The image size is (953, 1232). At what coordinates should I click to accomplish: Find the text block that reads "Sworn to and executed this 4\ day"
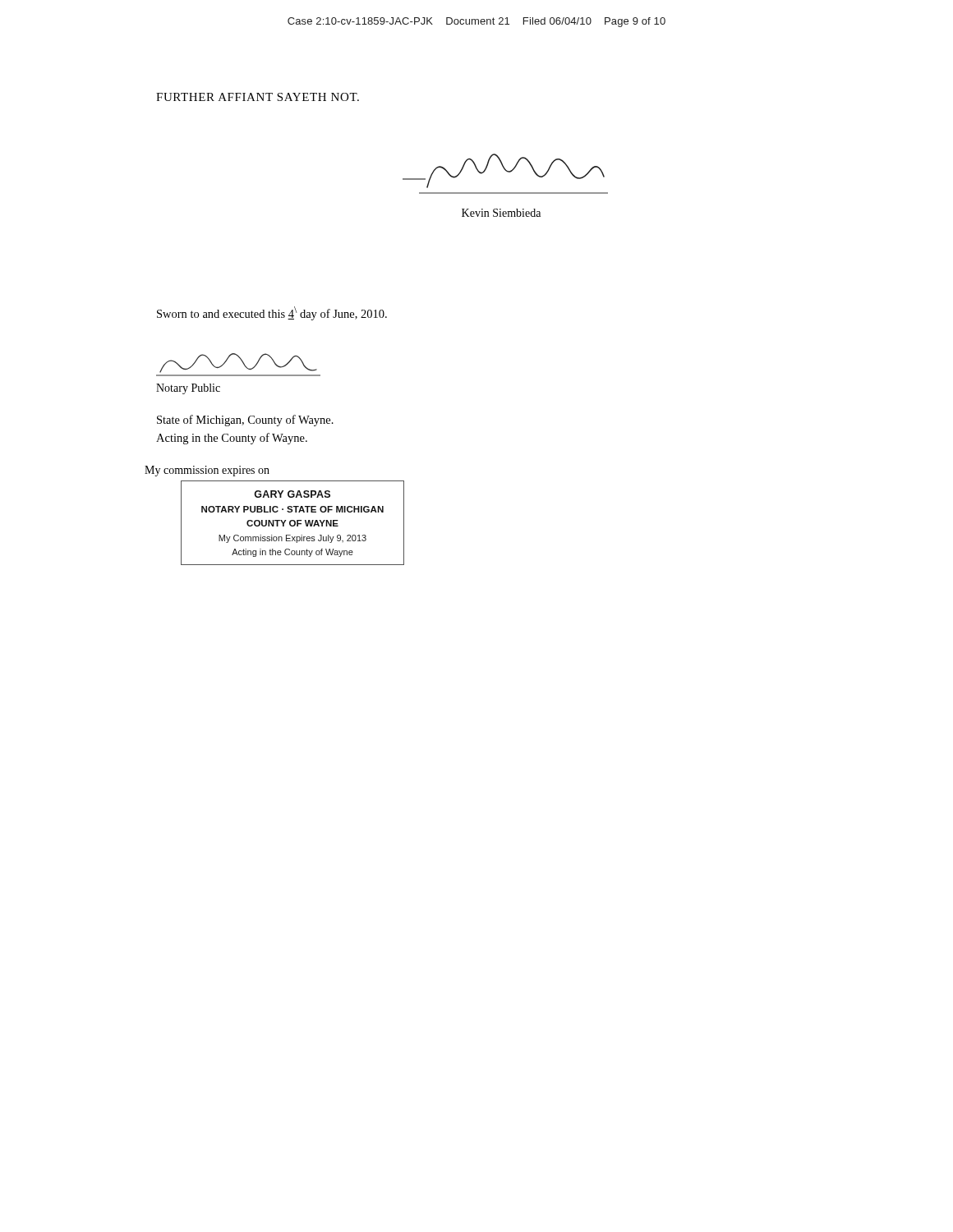pos(272,312)
